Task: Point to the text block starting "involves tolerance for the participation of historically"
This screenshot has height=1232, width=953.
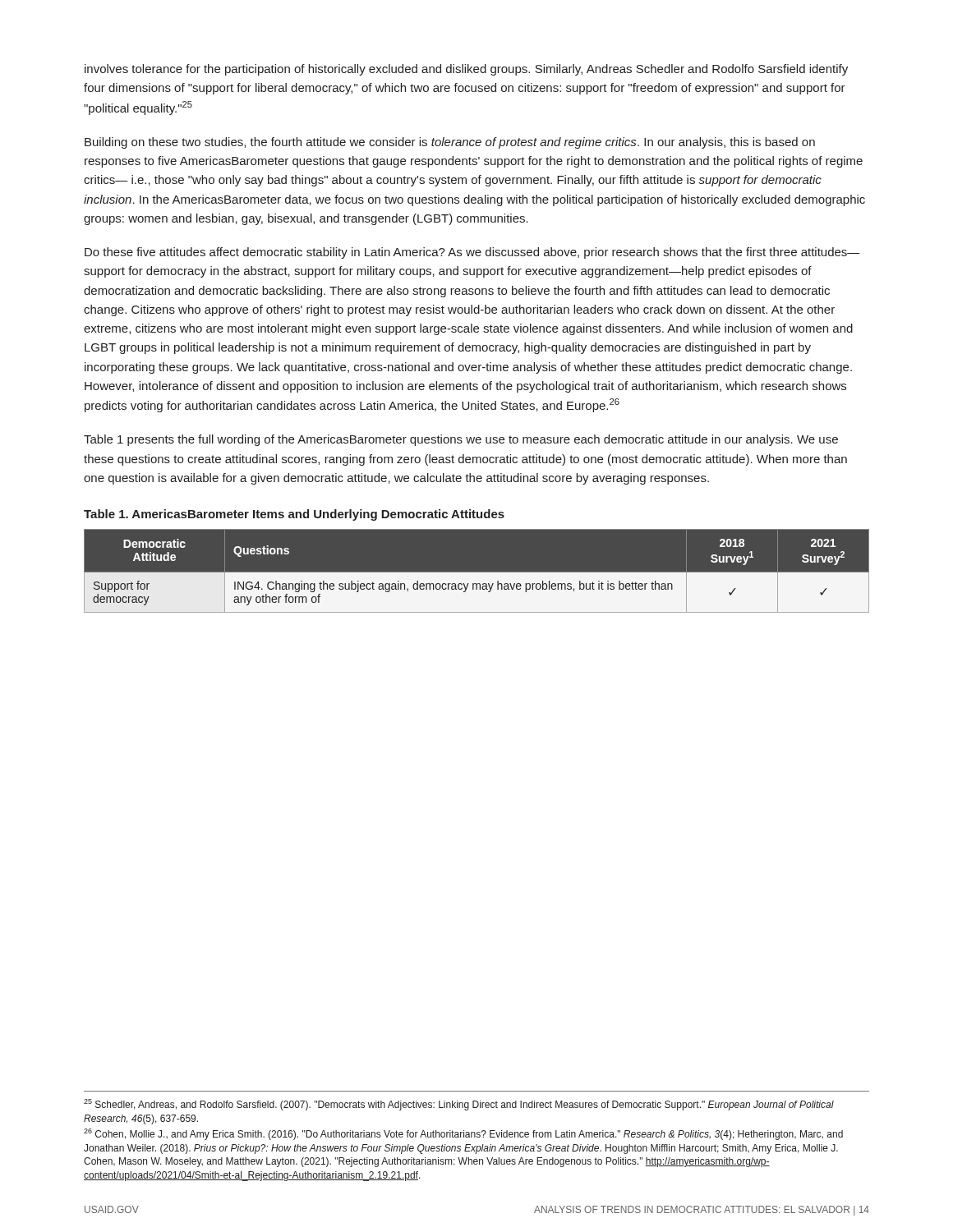Action: (x=466, y=88)
